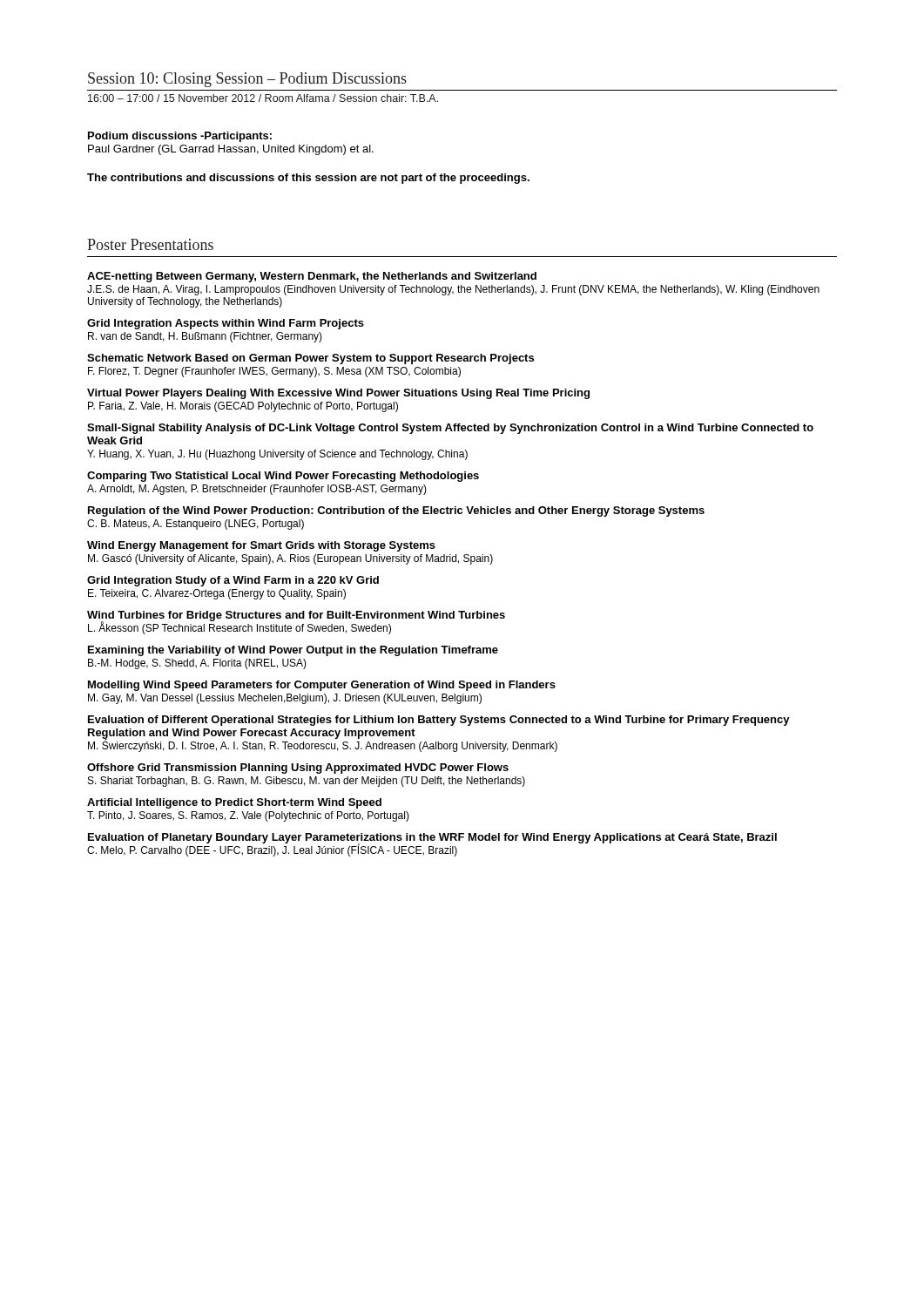Locate the text starting "Evaluation of Planetary Boundary Layer"
This screenshot has height=1307, width=924.
pos(462,843)
